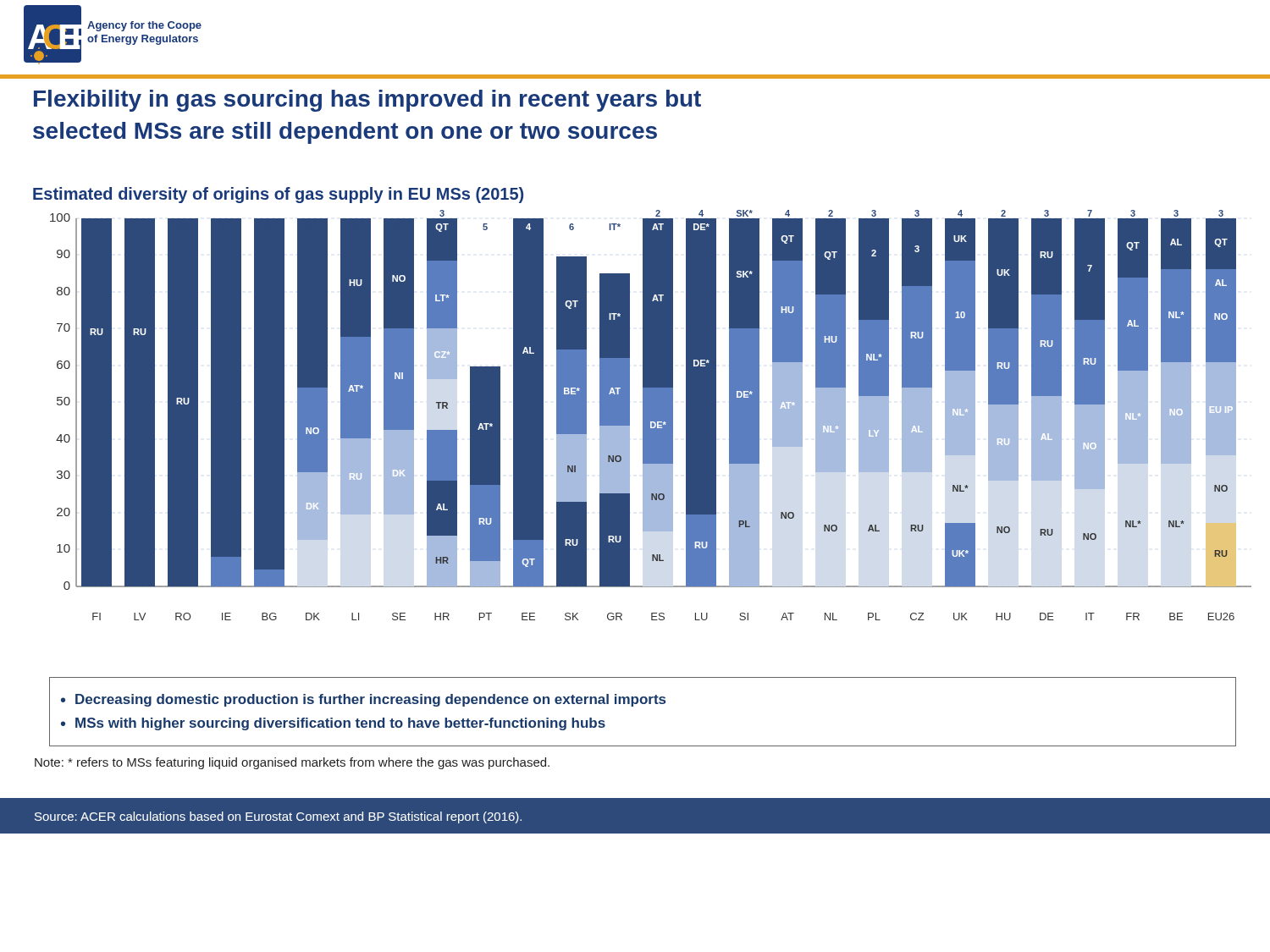Select the logo
The image size is (1270, 952).
click(x=113, y=37)
